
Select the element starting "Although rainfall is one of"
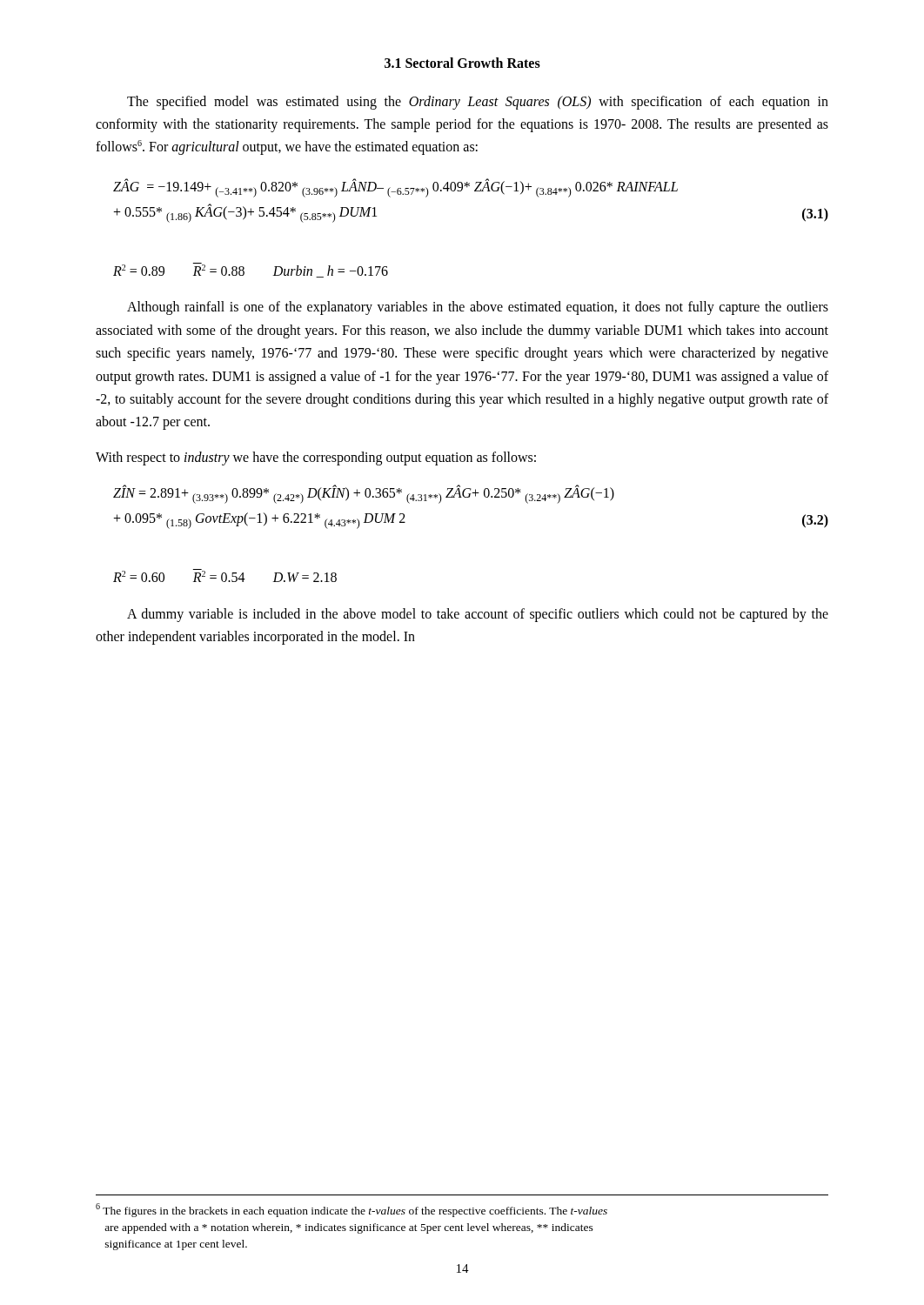point(462,364)
